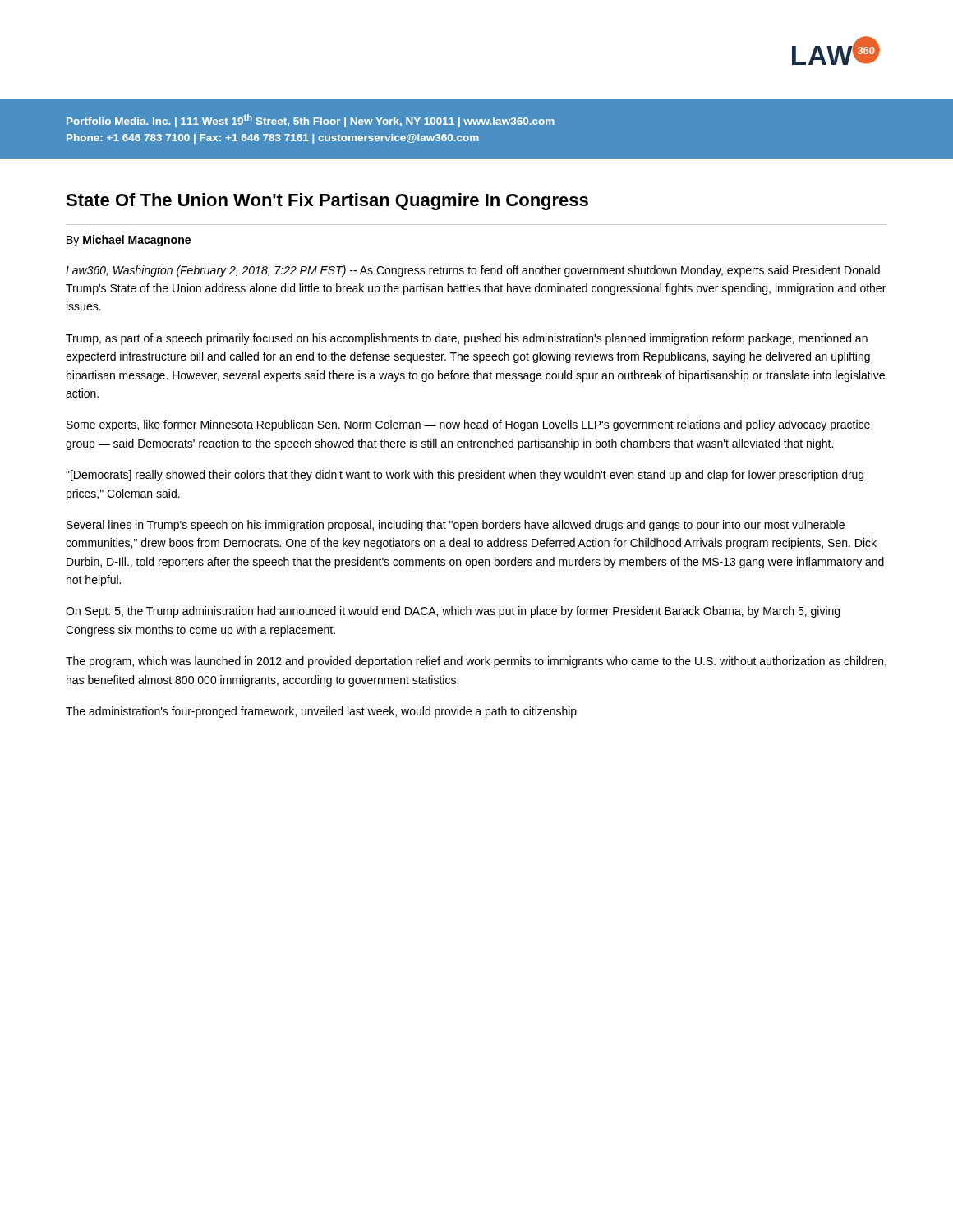Point to the element starting "By Michael Macagnone"
The image size is (953, 1232).
(129, 241)
